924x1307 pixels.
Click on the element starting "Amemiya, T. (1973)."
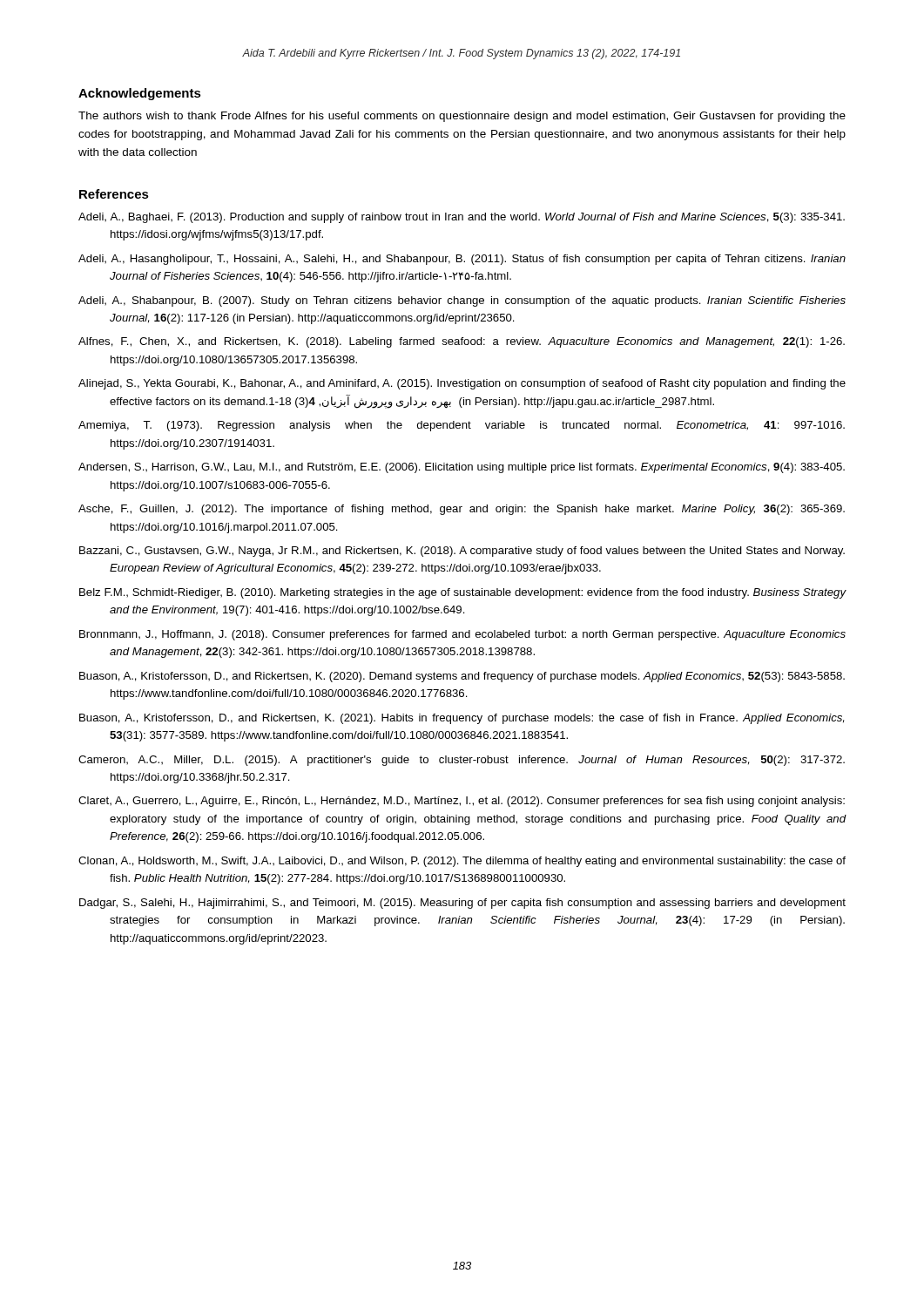point(462,434)
